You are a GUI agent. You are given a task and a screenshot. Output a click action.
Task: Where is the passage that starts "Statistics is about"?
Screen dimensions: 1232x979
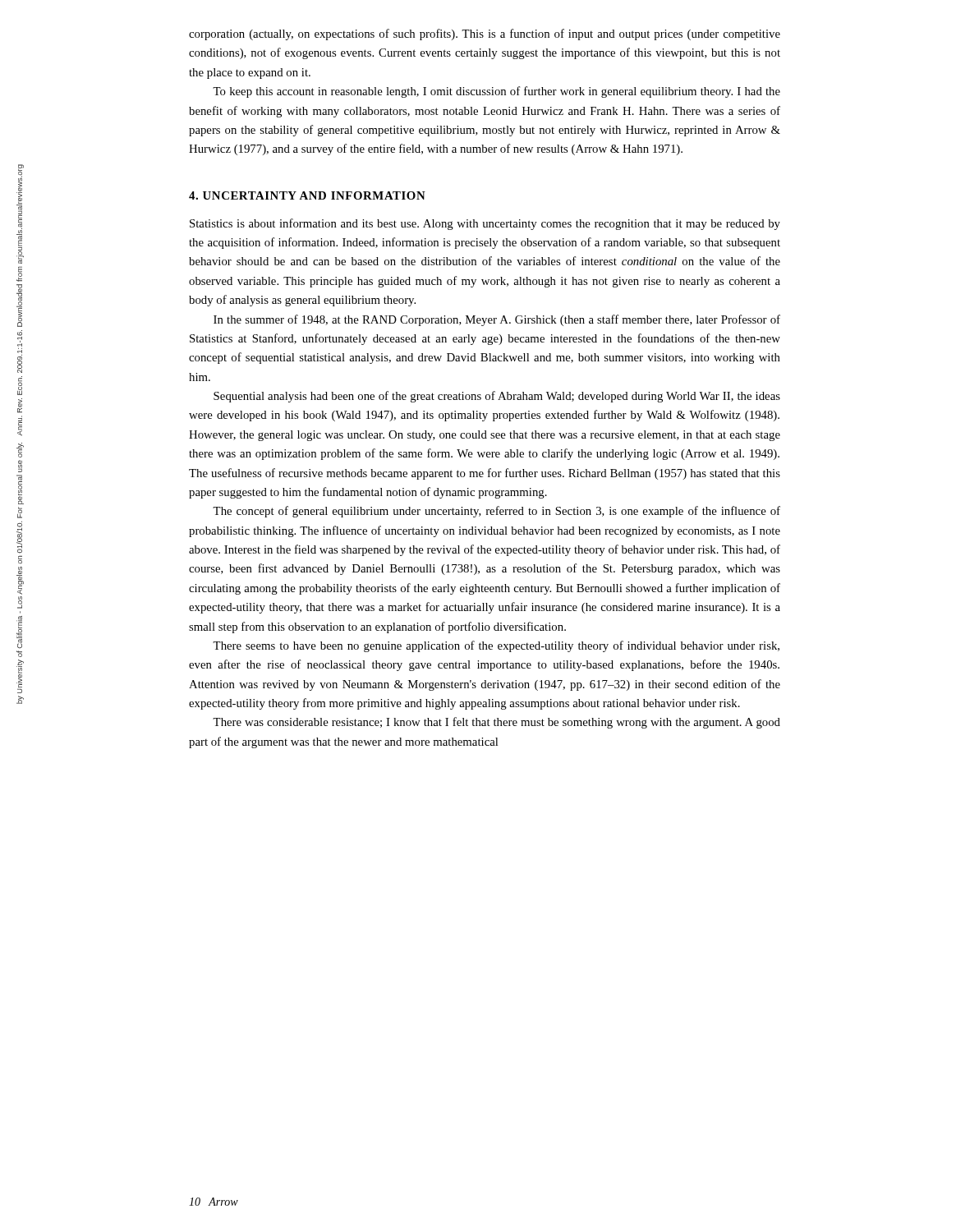tap(485, 483)
